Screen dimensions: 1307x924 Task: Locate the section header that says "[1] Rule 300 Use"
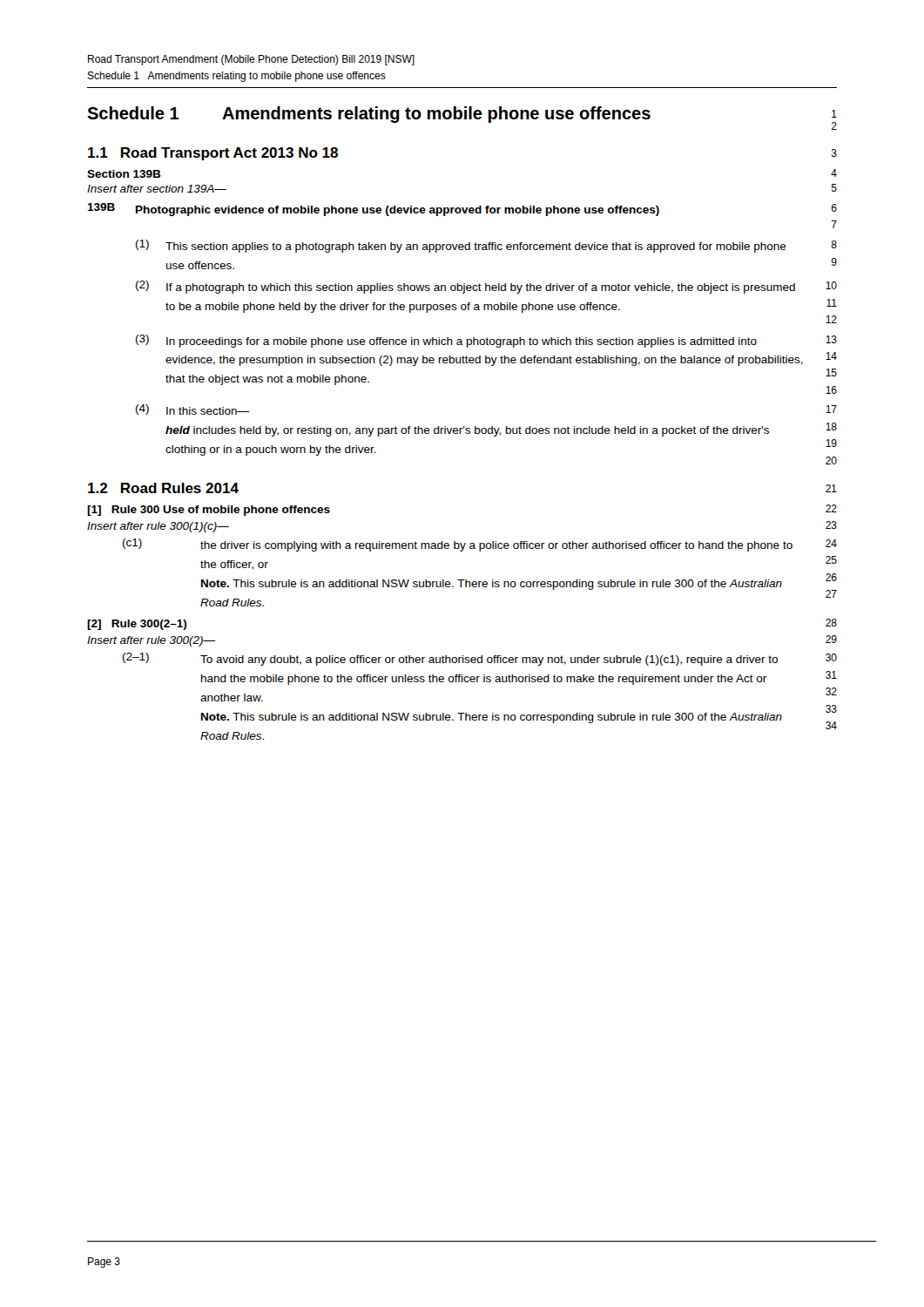tap(211, 510)
